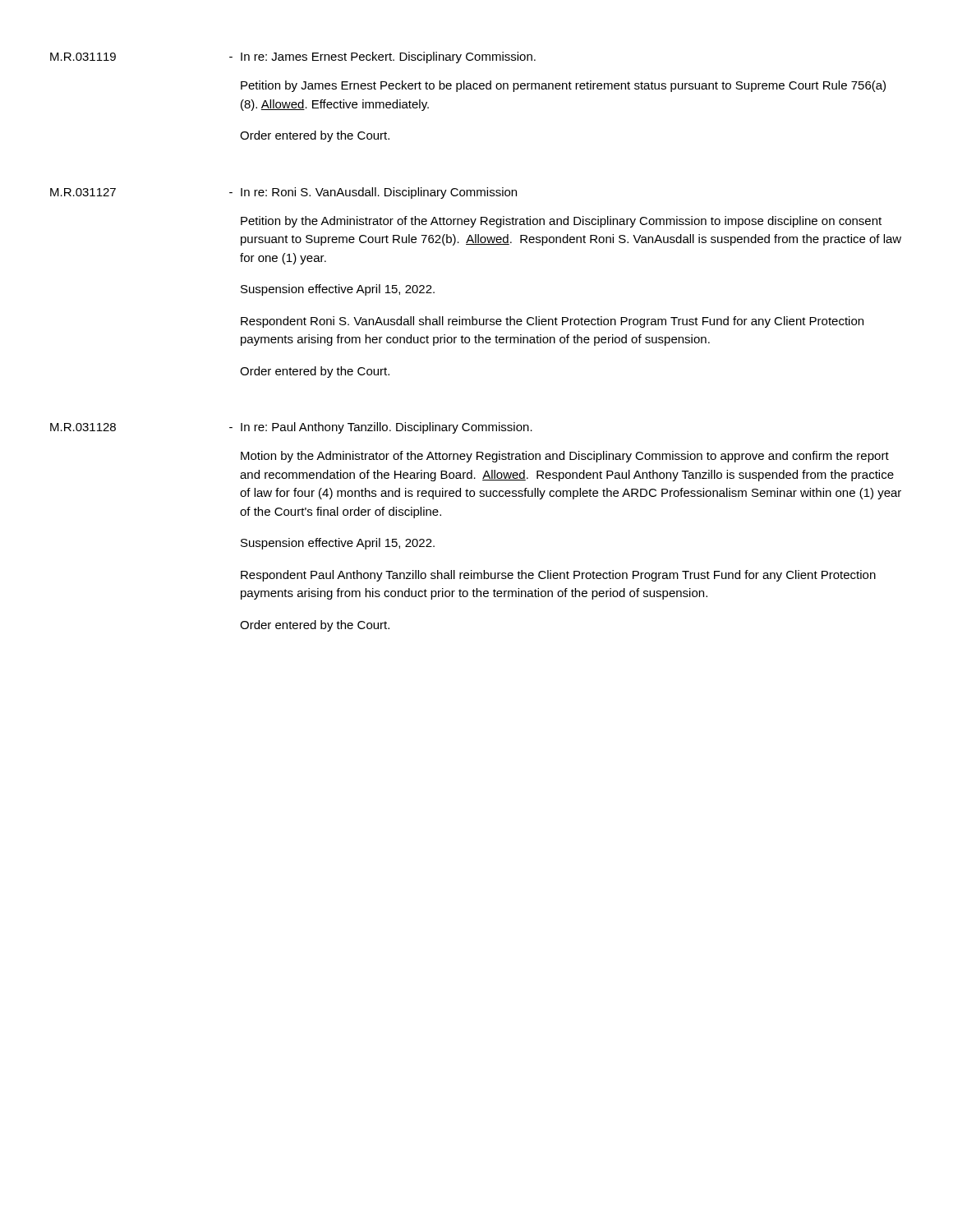Find the region starting "Petition by James Ernest Peckert to be placed"

pyautogui.click(x=563, y=94)
